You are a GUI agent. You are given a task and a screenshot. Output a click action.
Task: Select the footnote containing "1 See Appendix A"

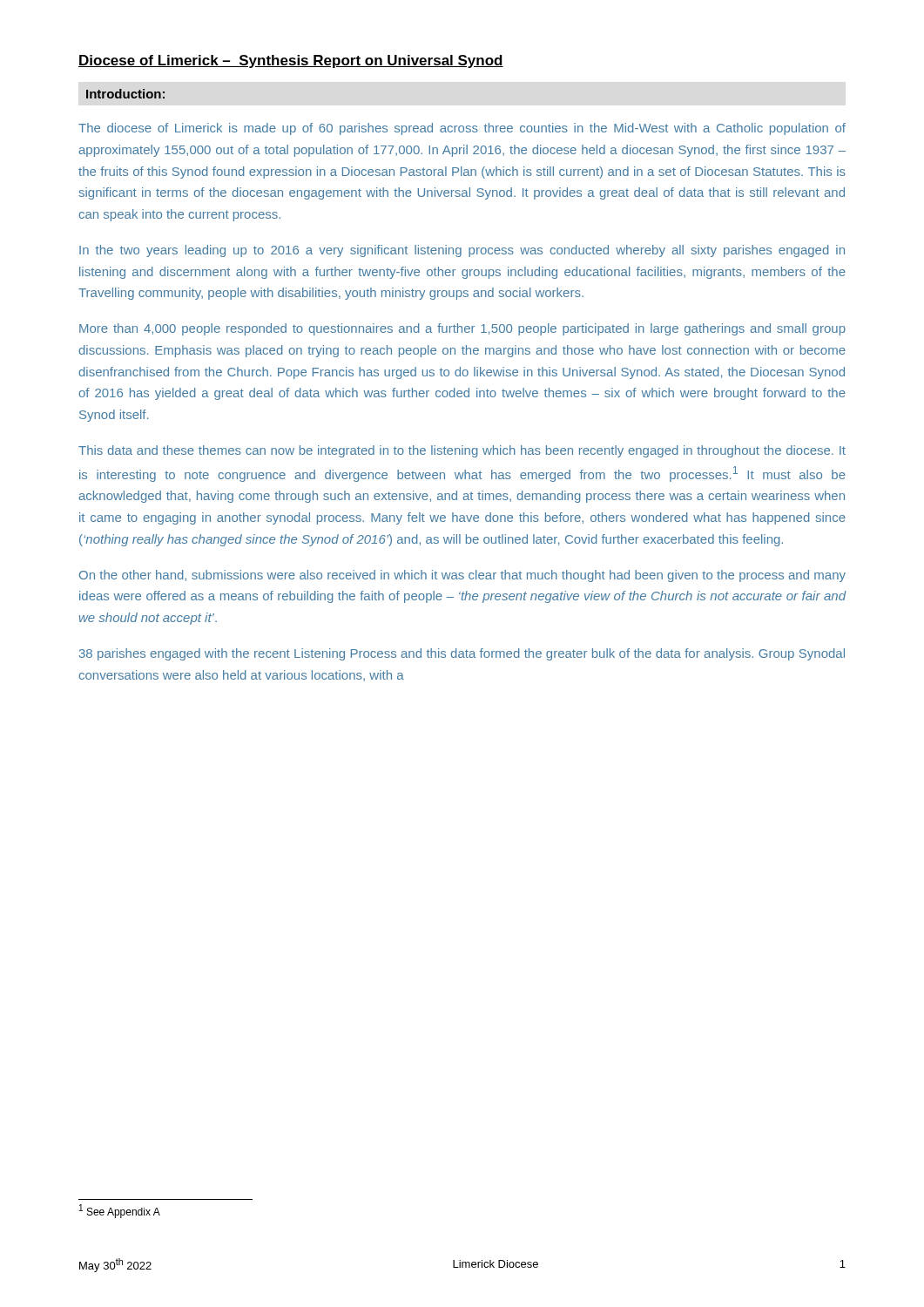(x=119, y=1211)
